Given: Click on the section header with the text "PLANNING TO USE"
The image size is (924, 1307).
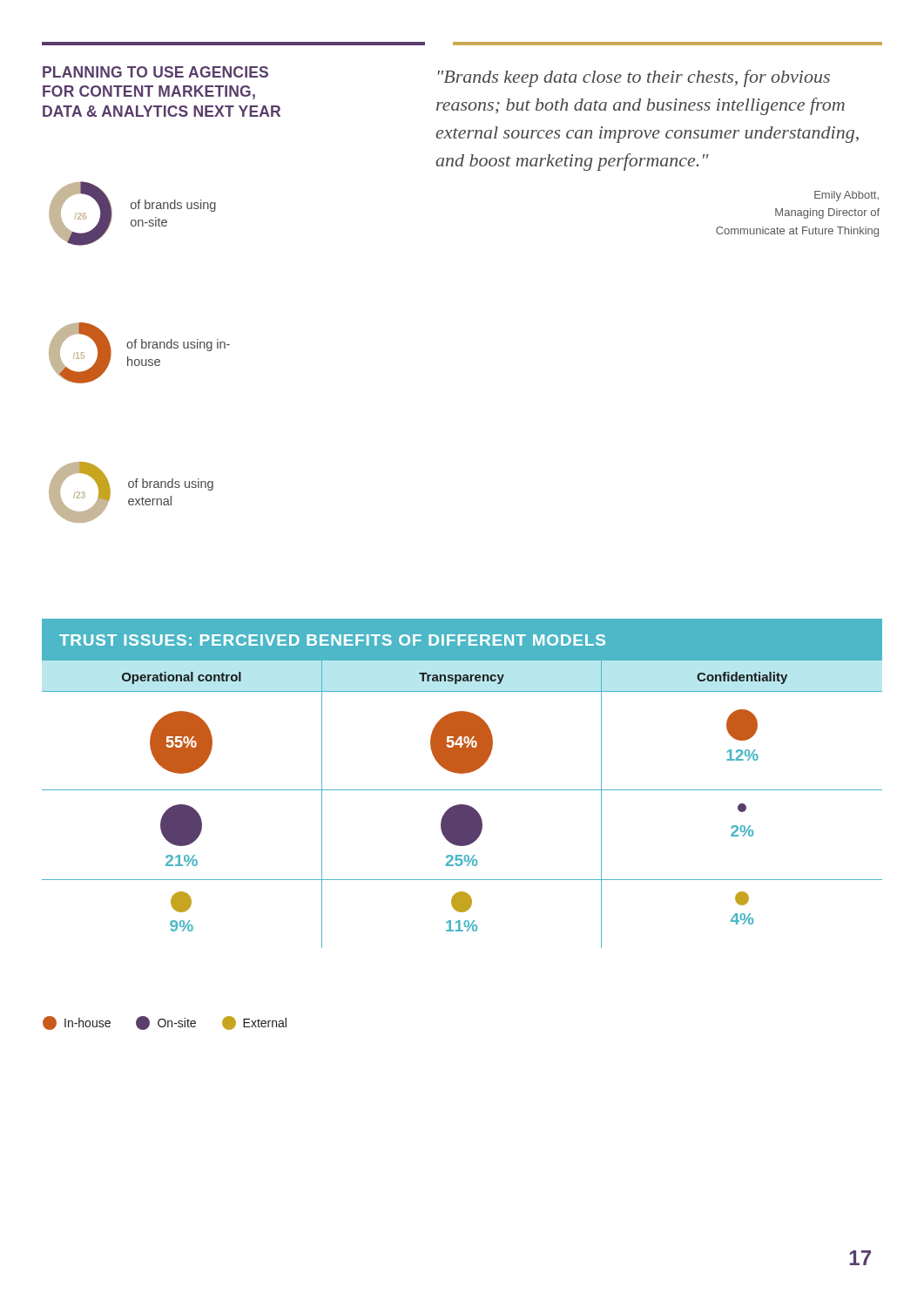Looking at the screenshot, I should pyautogui.click(x=212, y=92).
